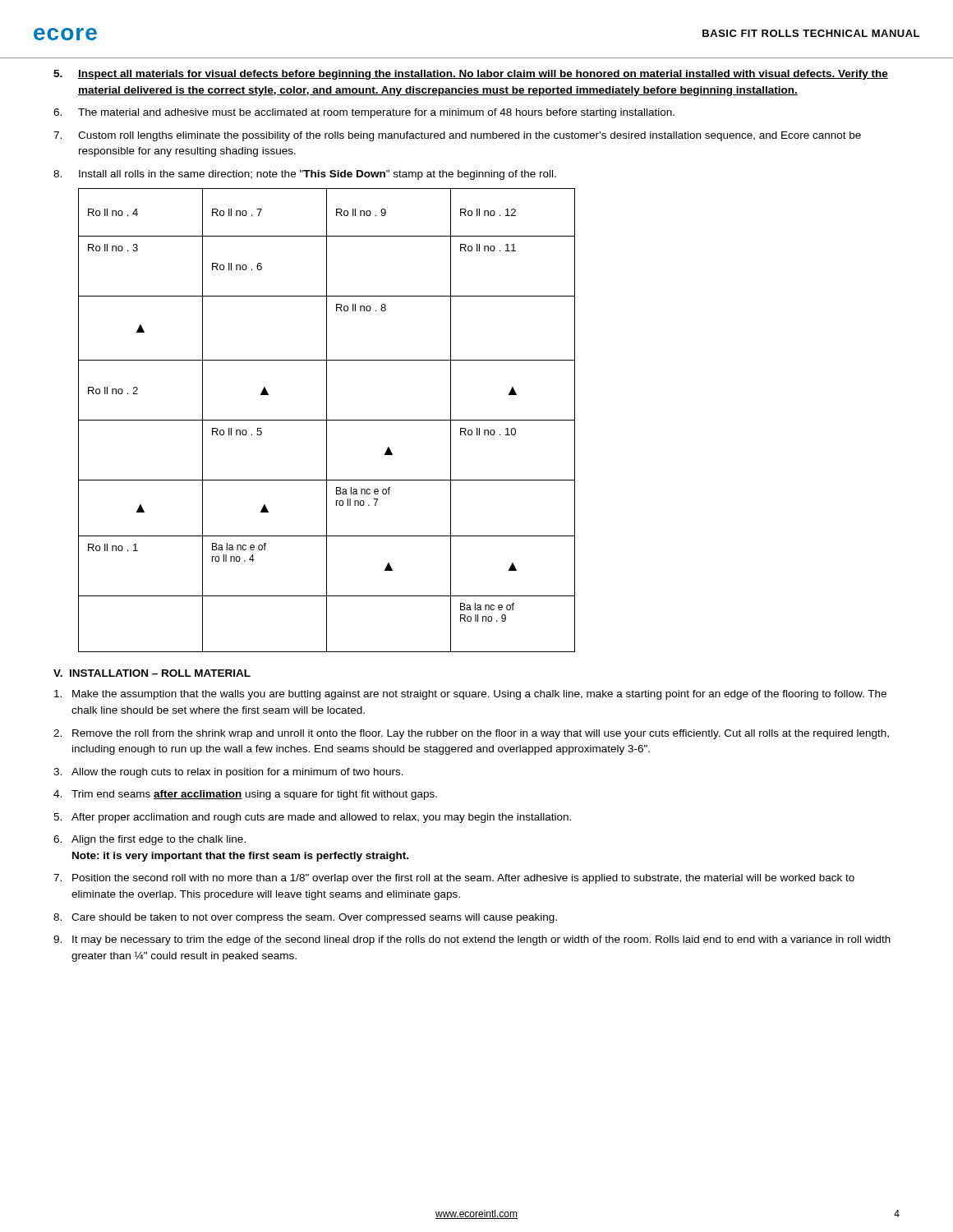Navigate to the block starting "2. Remove the roll from"
953x1232 pixels.
tap(476, 741)
